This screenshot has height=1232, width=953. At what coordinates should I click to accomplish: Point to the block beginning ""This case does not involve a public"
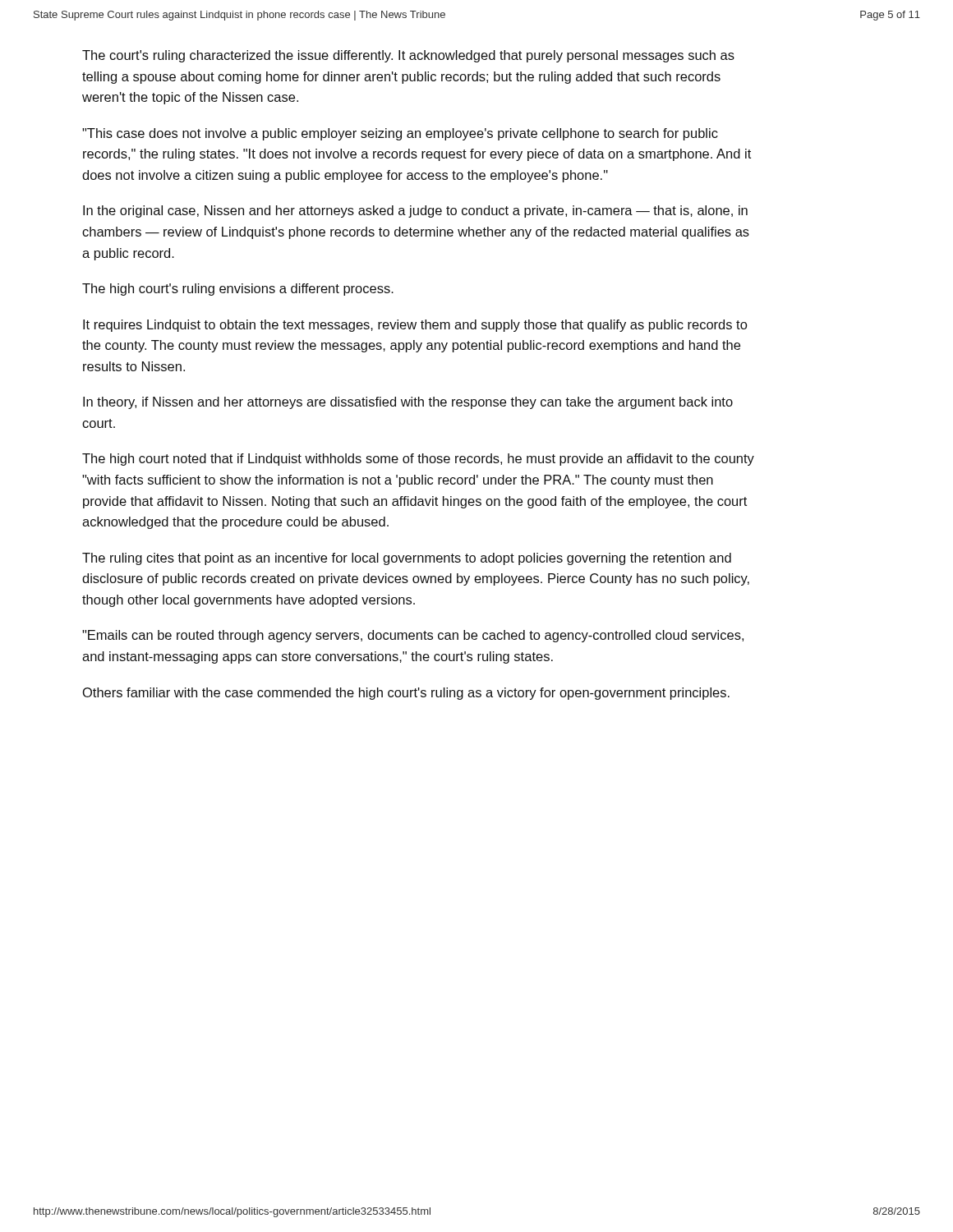click(417, 154)
